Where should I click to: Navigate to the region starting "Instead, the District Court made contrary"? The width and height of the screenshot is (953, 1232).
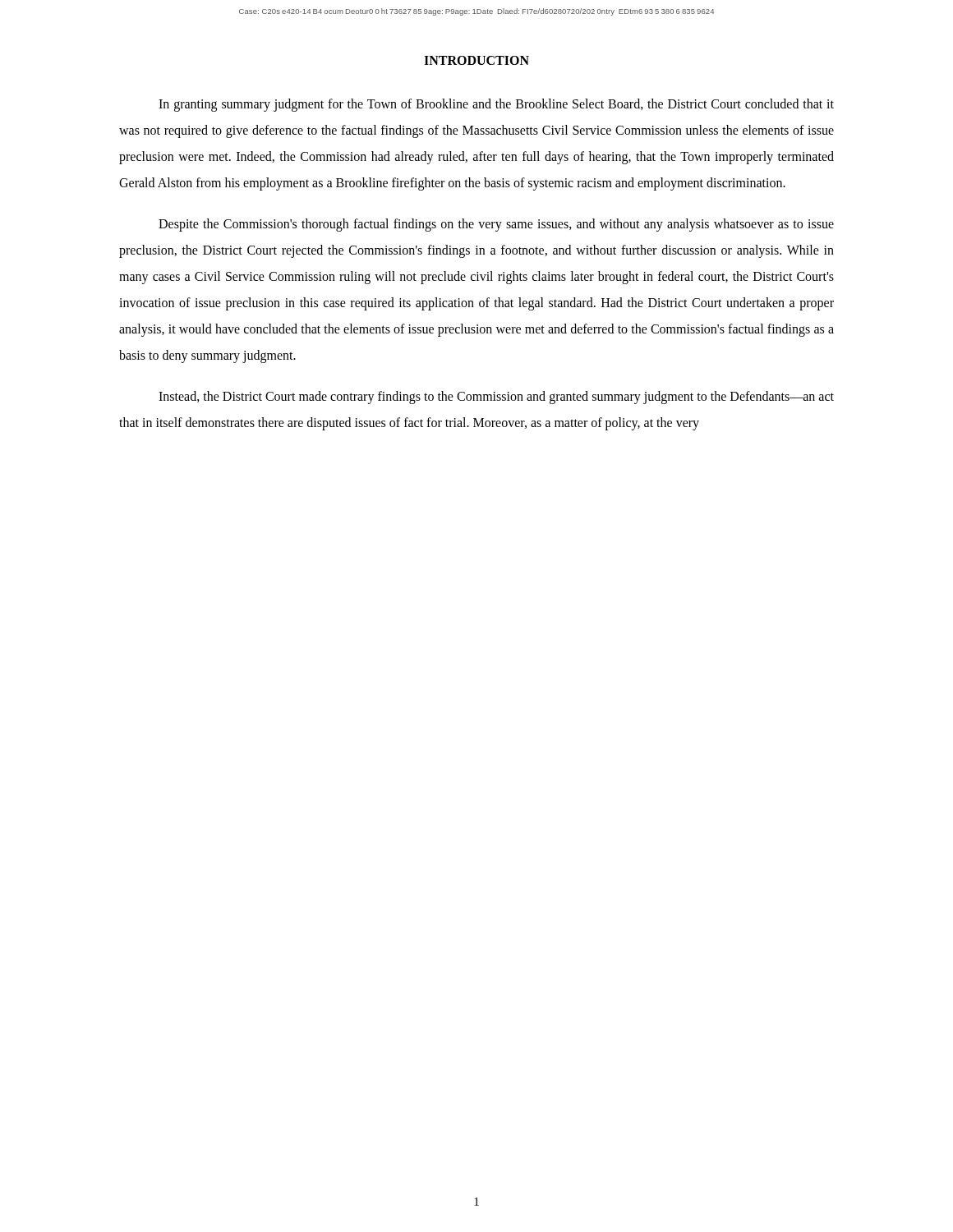coord(476,409)
